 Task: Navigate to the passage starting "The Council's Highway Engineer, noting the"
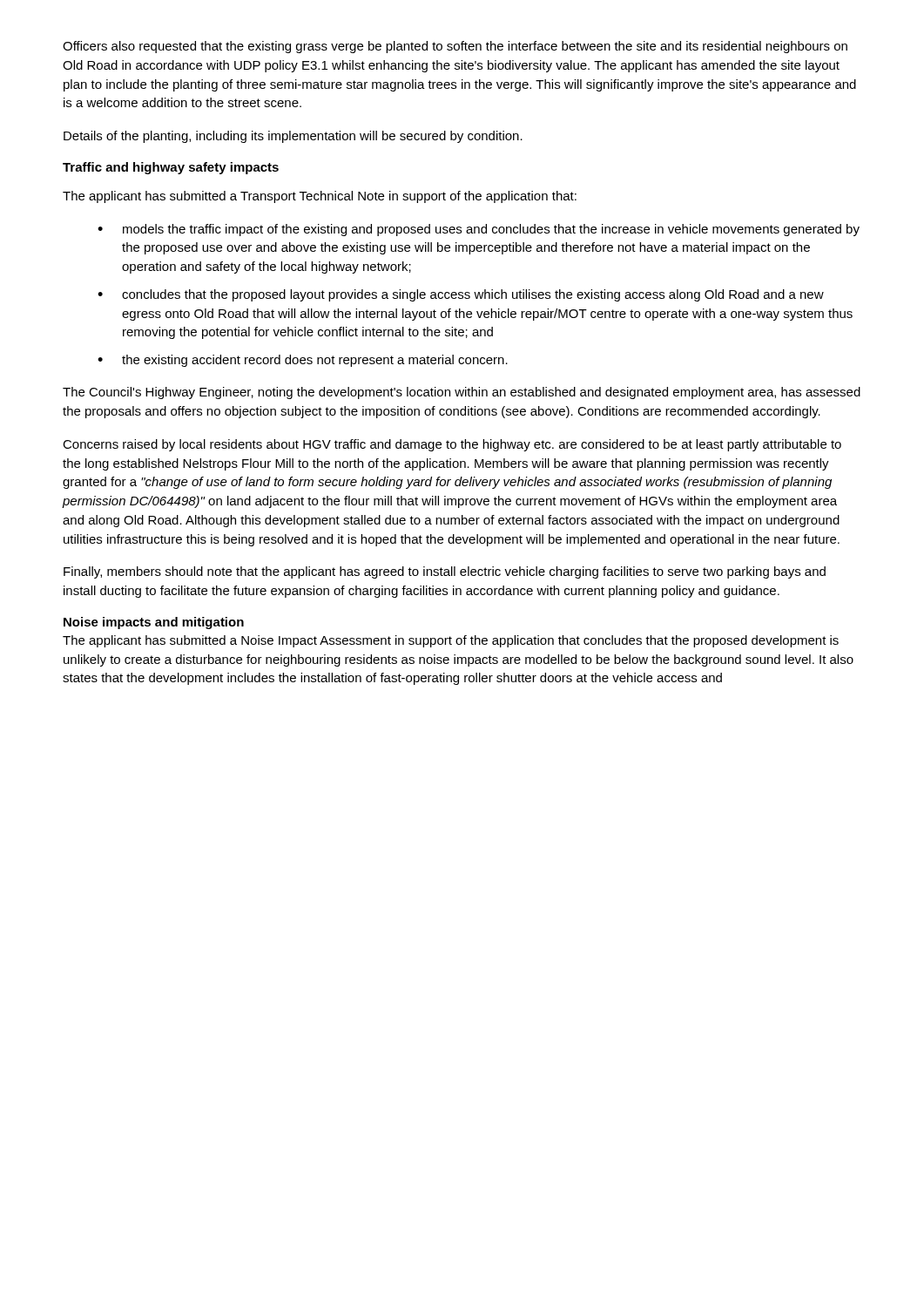point(462,402)
